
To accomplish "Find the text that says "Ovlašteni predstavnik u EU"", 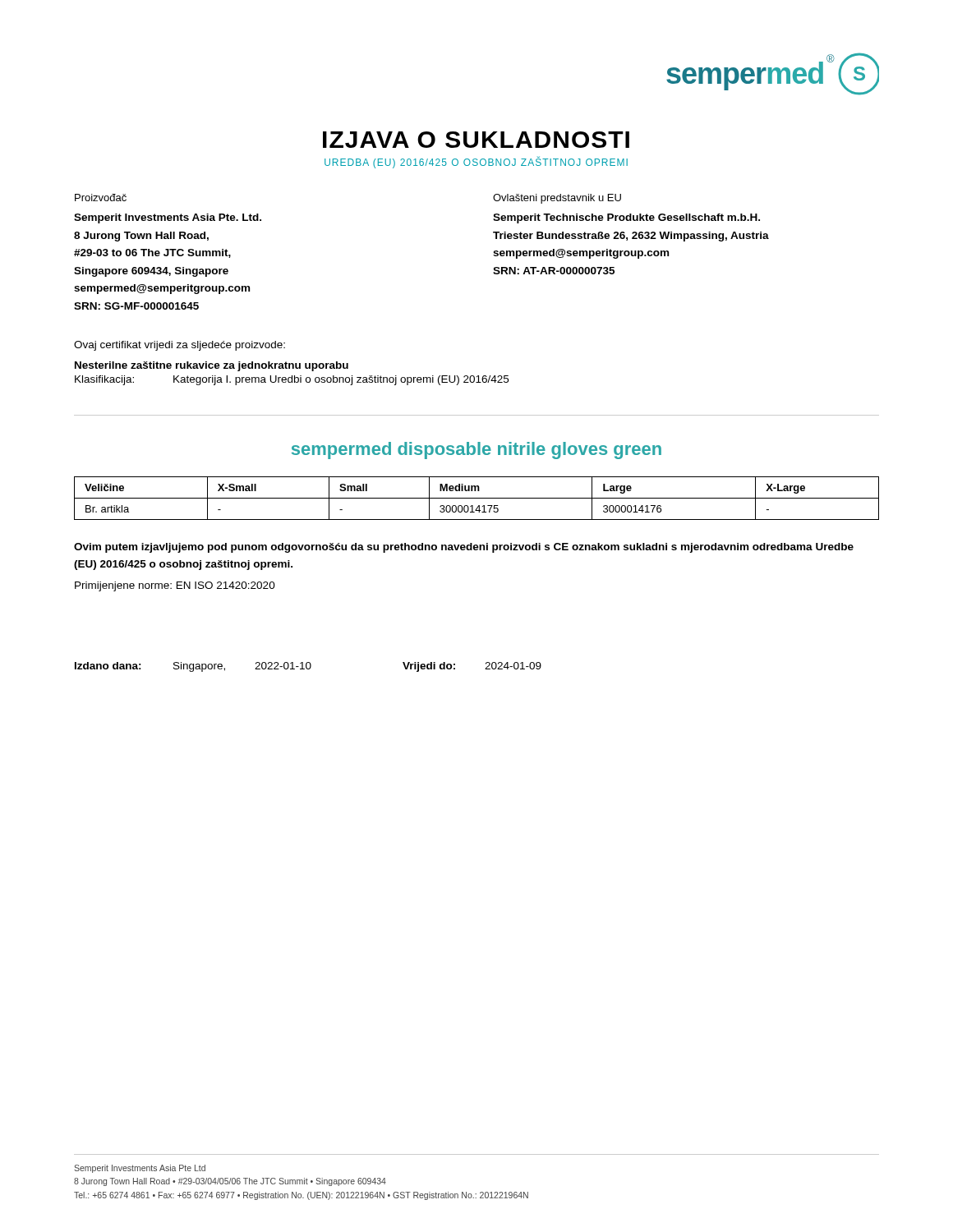I will point(557,197).
